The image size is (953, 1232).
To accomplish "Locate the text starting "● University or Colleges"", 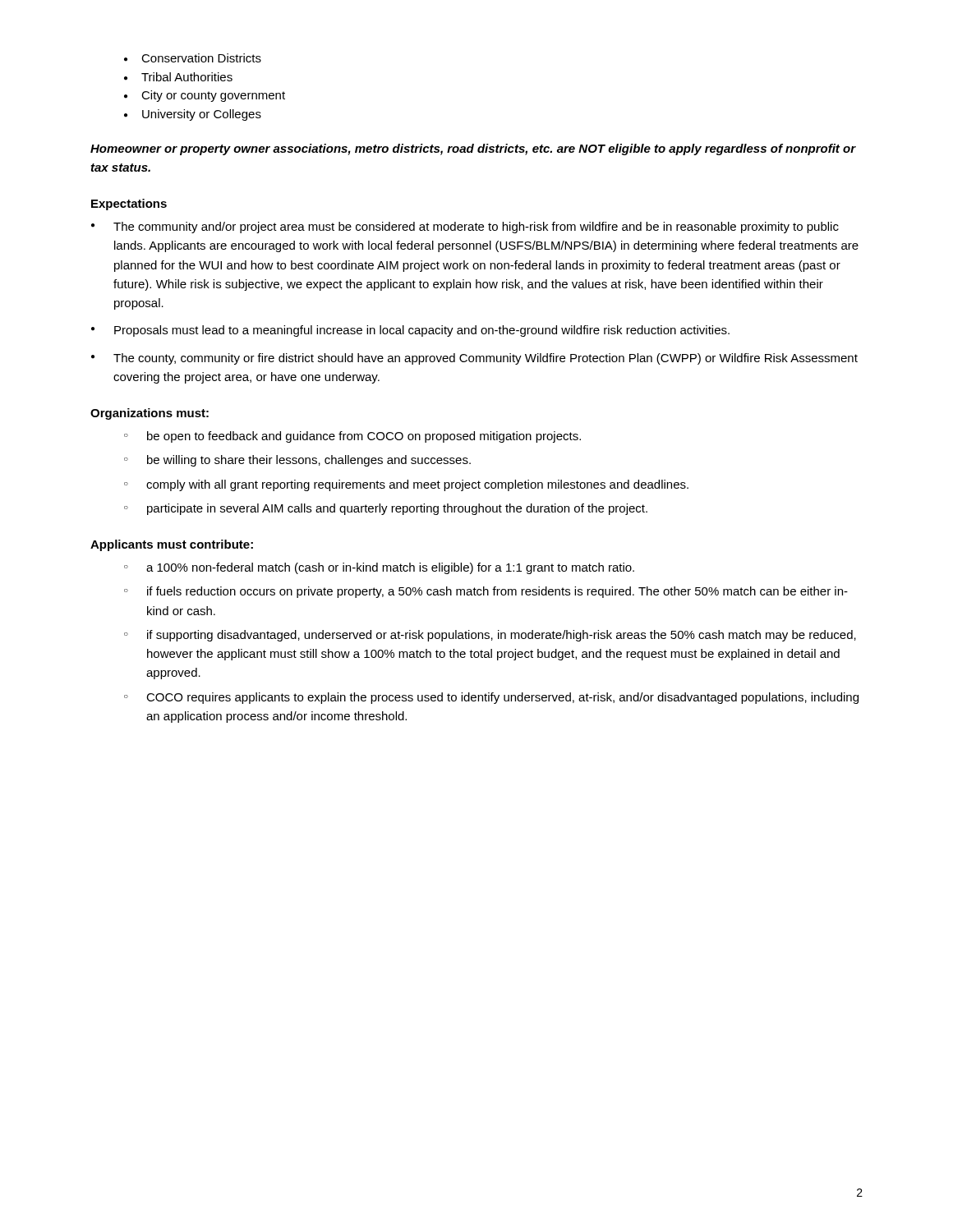I will (x=193, y=115).
